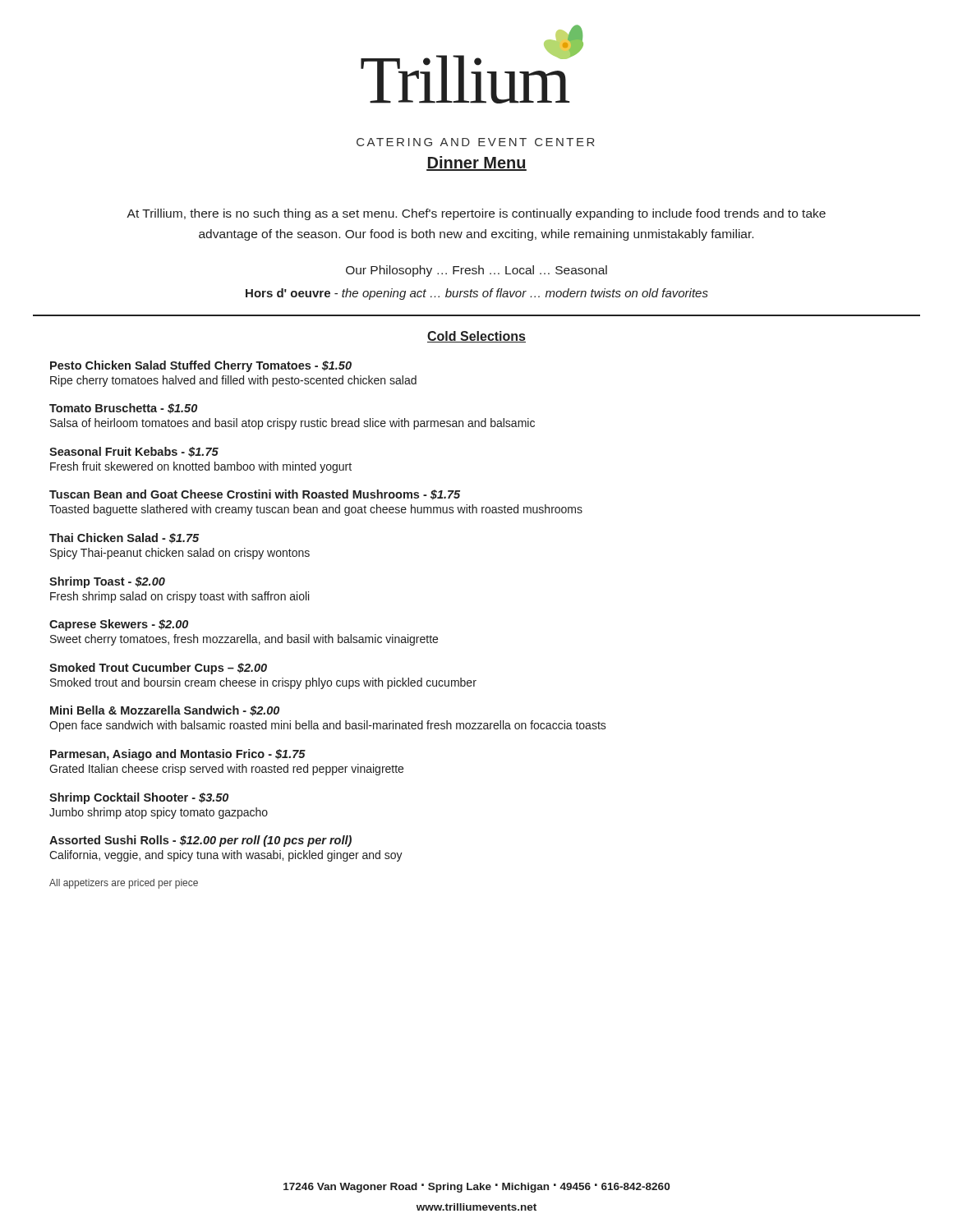953x1232 pixels.
Task: Locate the block starting "Pesto Chicken Salad Stuffed Cherry Tomatoes -"
Action: click(201, 366)
